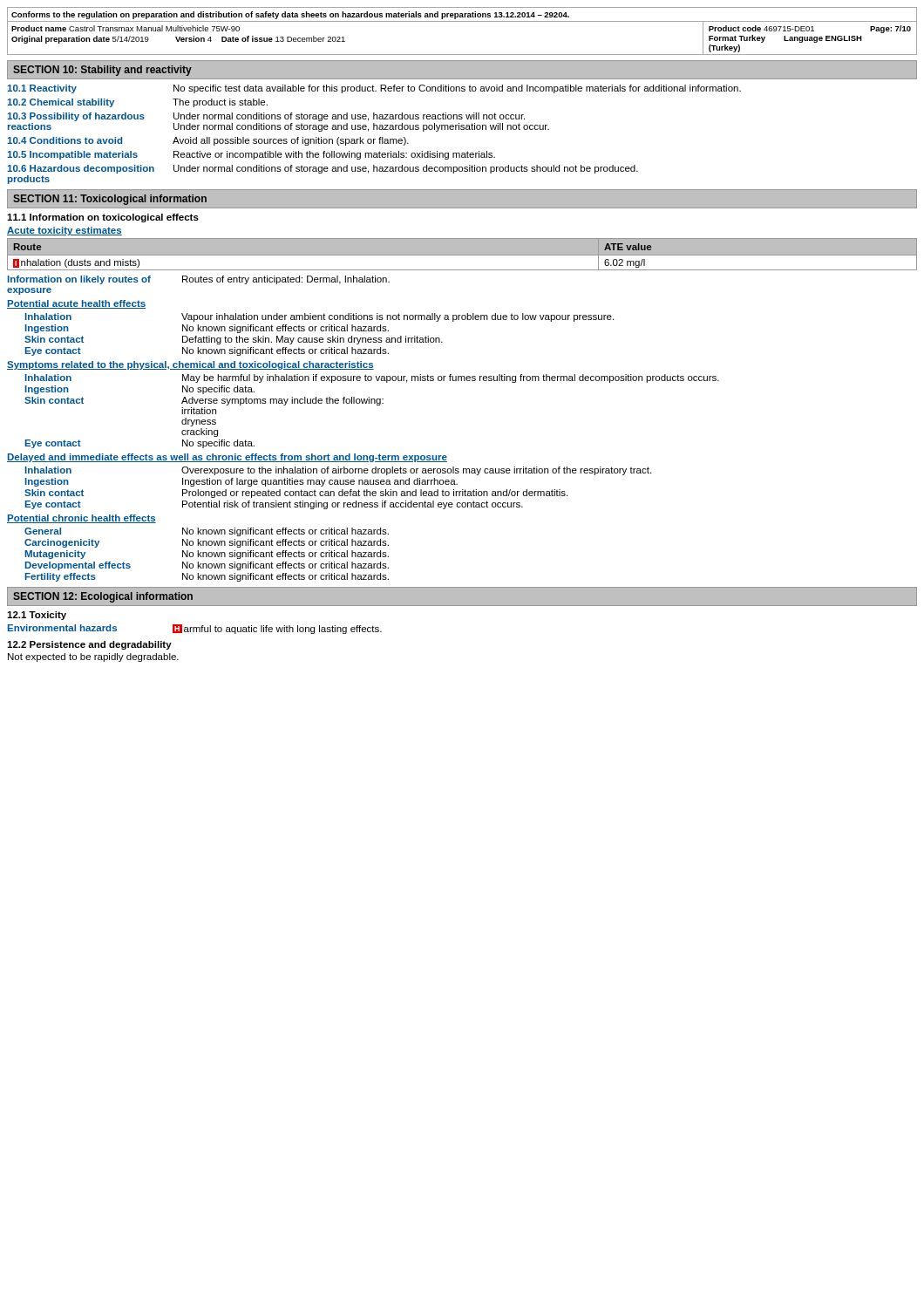Point to the block starting "Ingestion No specific data."

pyautogui.click(x=462, y=389)
